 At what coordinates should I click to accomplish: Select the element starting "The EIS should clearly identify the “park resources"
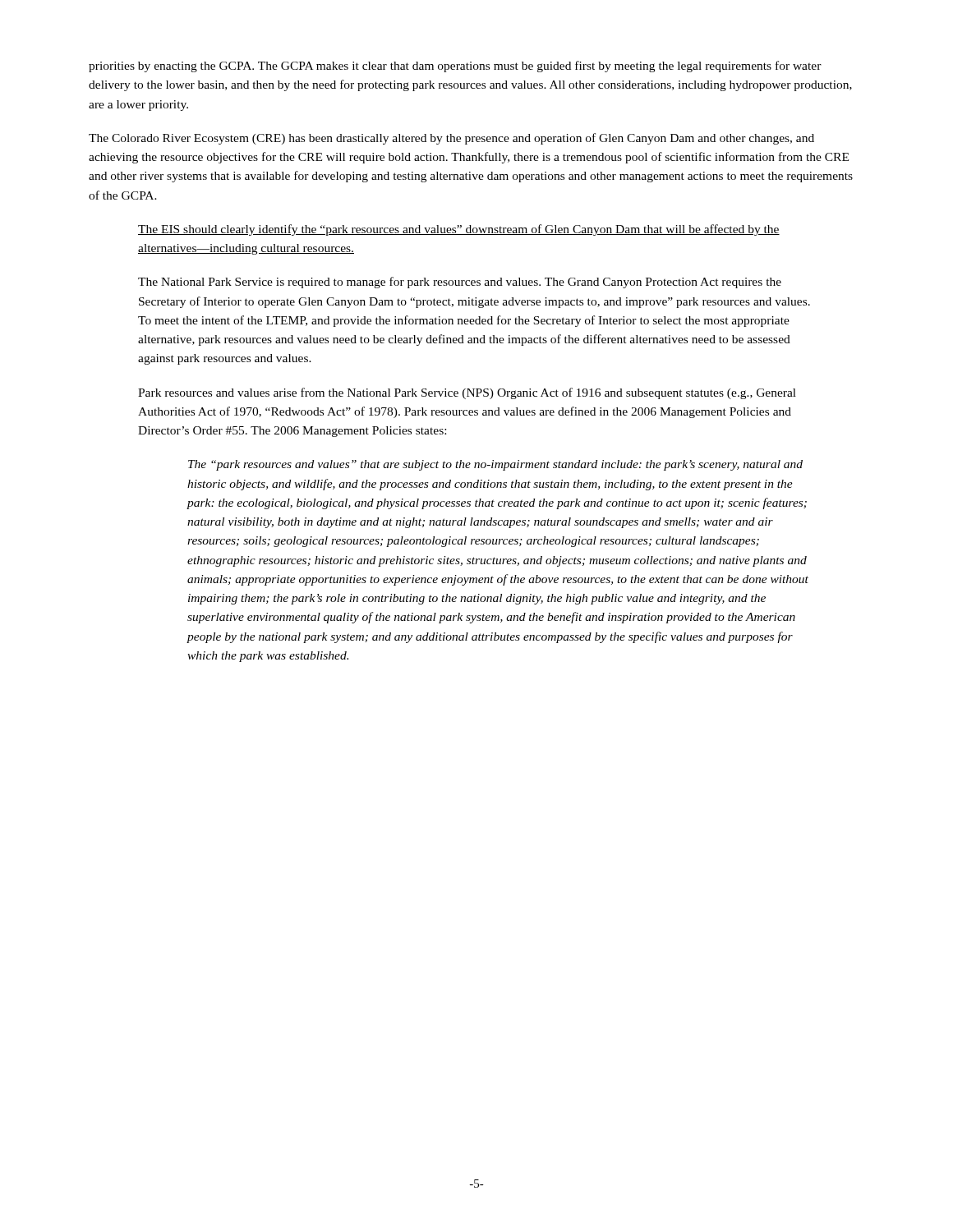click(x=459, y=238)
